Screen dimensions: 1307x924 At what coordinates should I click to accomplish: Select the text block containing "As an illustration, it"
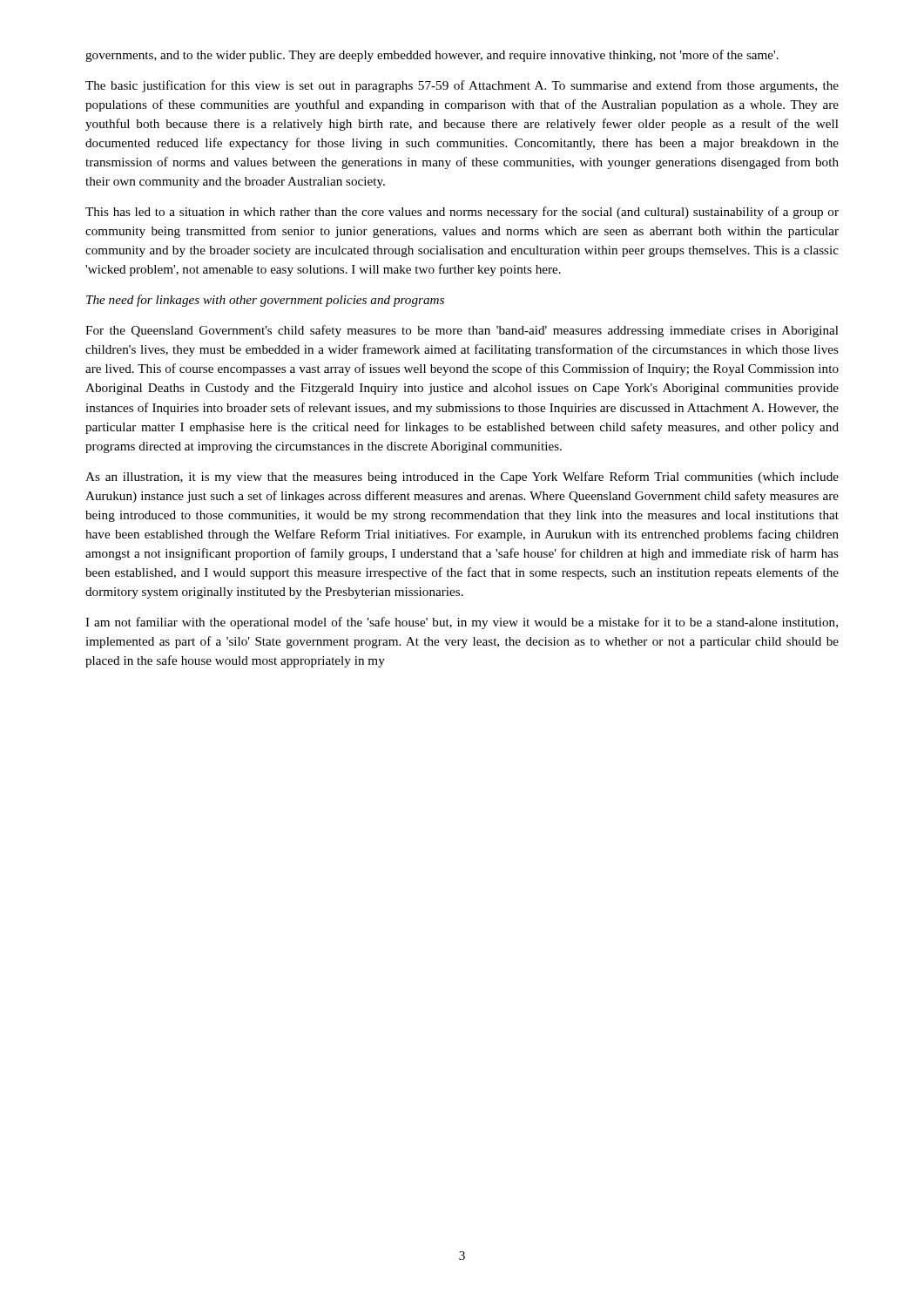click(462, 533)
